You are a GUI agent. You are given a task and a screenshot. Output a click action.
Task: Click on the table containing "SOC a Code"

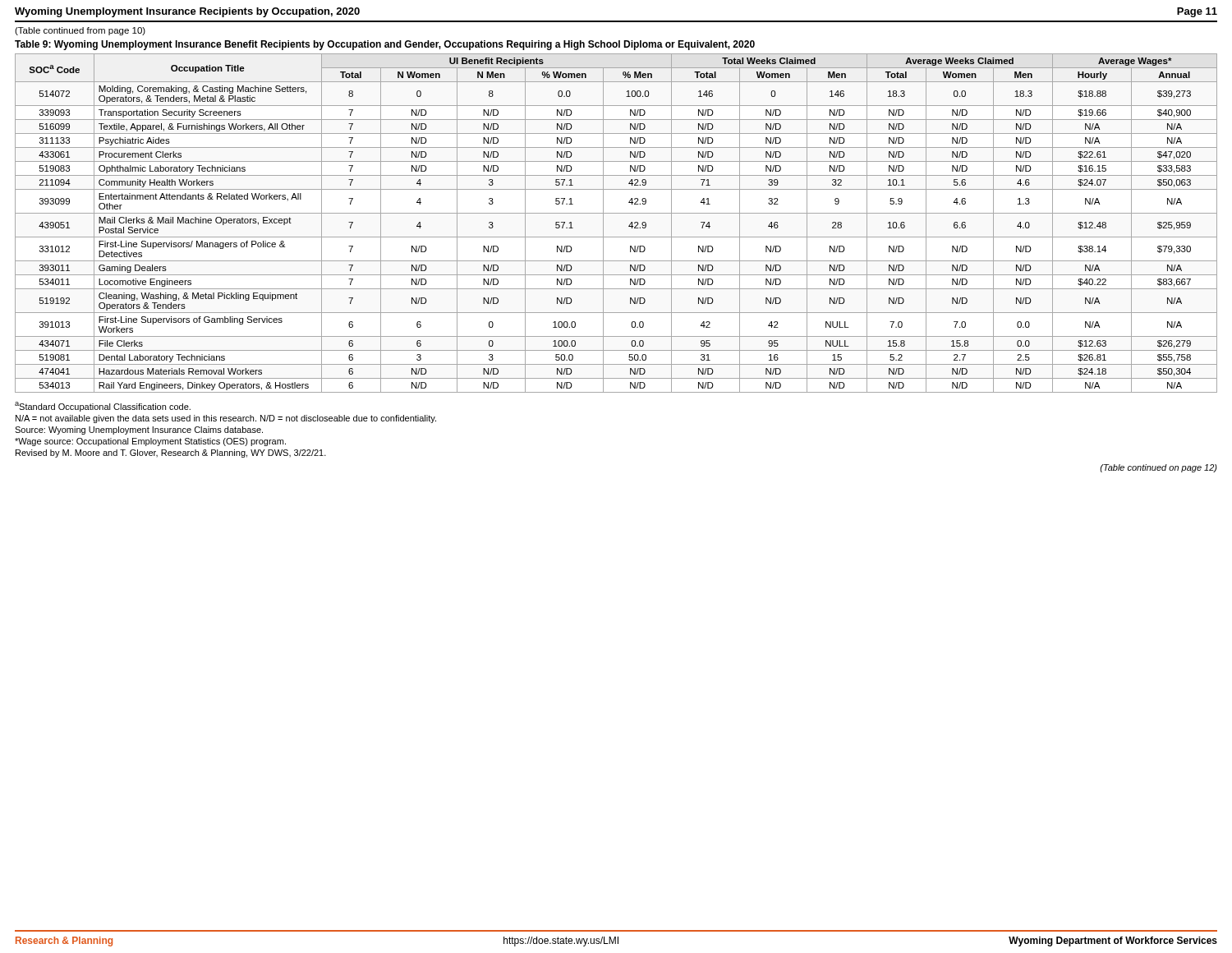pos(616,223)
